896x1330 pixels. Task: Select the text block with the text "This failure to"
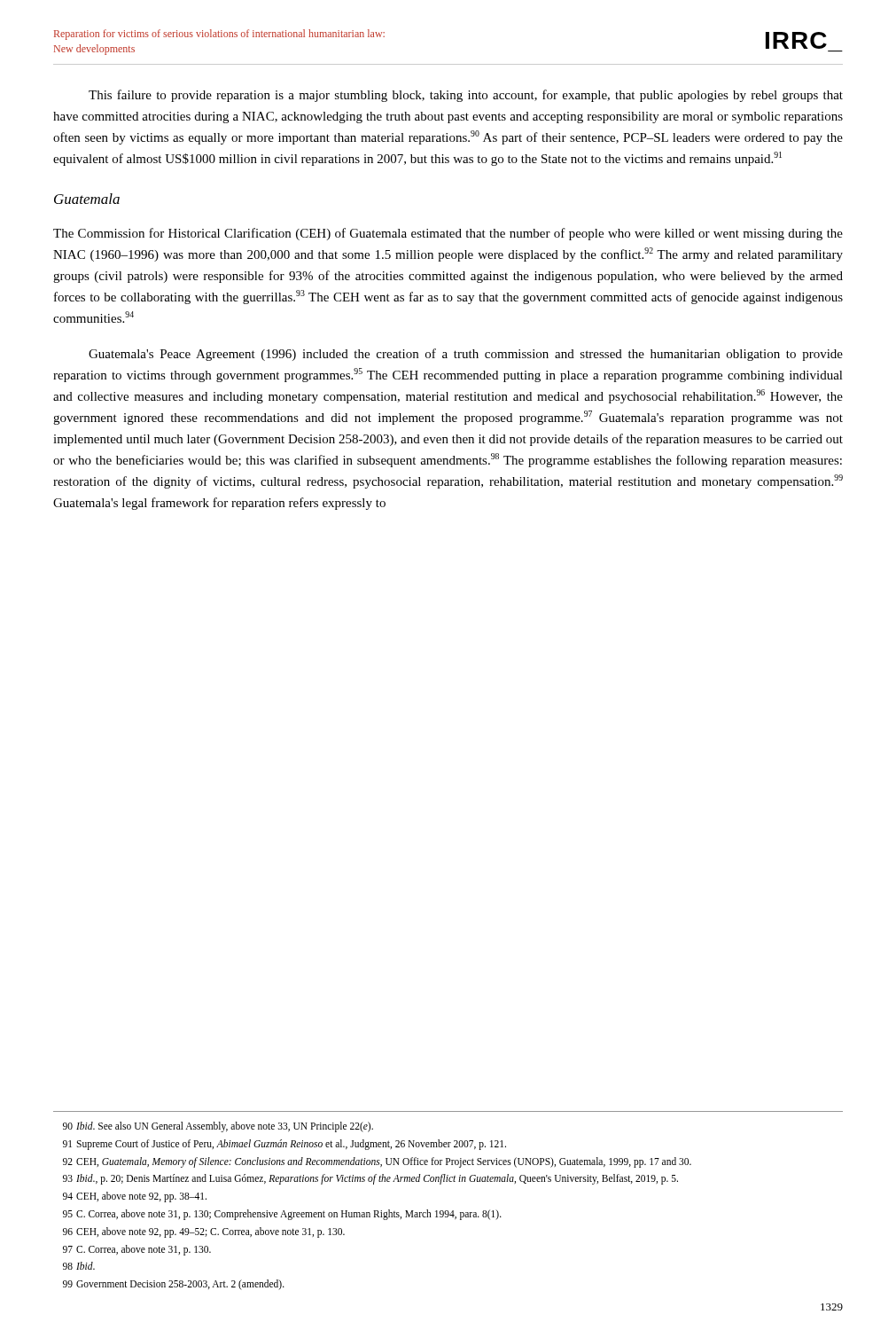(x=448, y=127)
